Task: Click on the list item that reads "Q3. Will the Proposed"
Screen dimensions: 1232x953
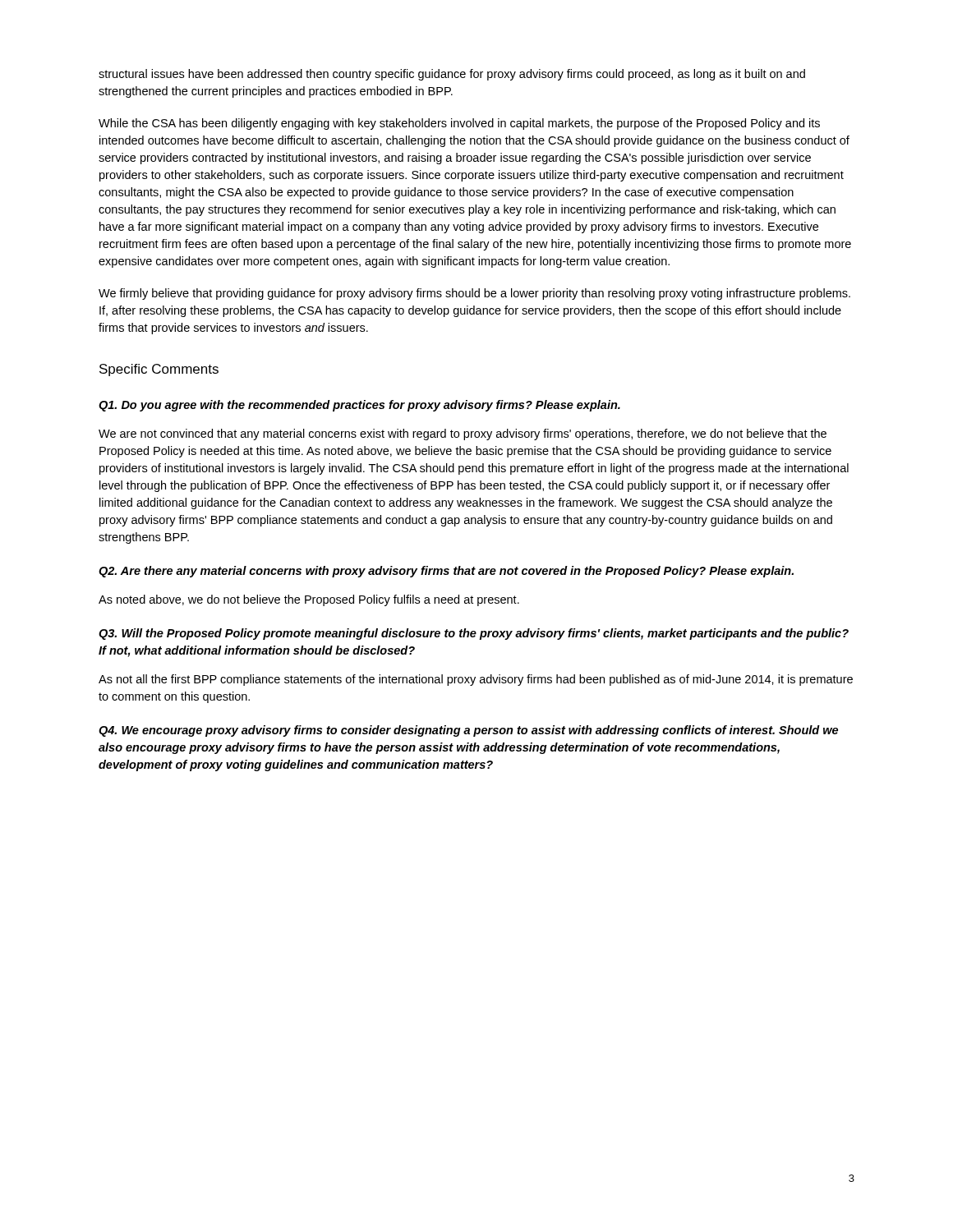Action: tap(475, 642)
